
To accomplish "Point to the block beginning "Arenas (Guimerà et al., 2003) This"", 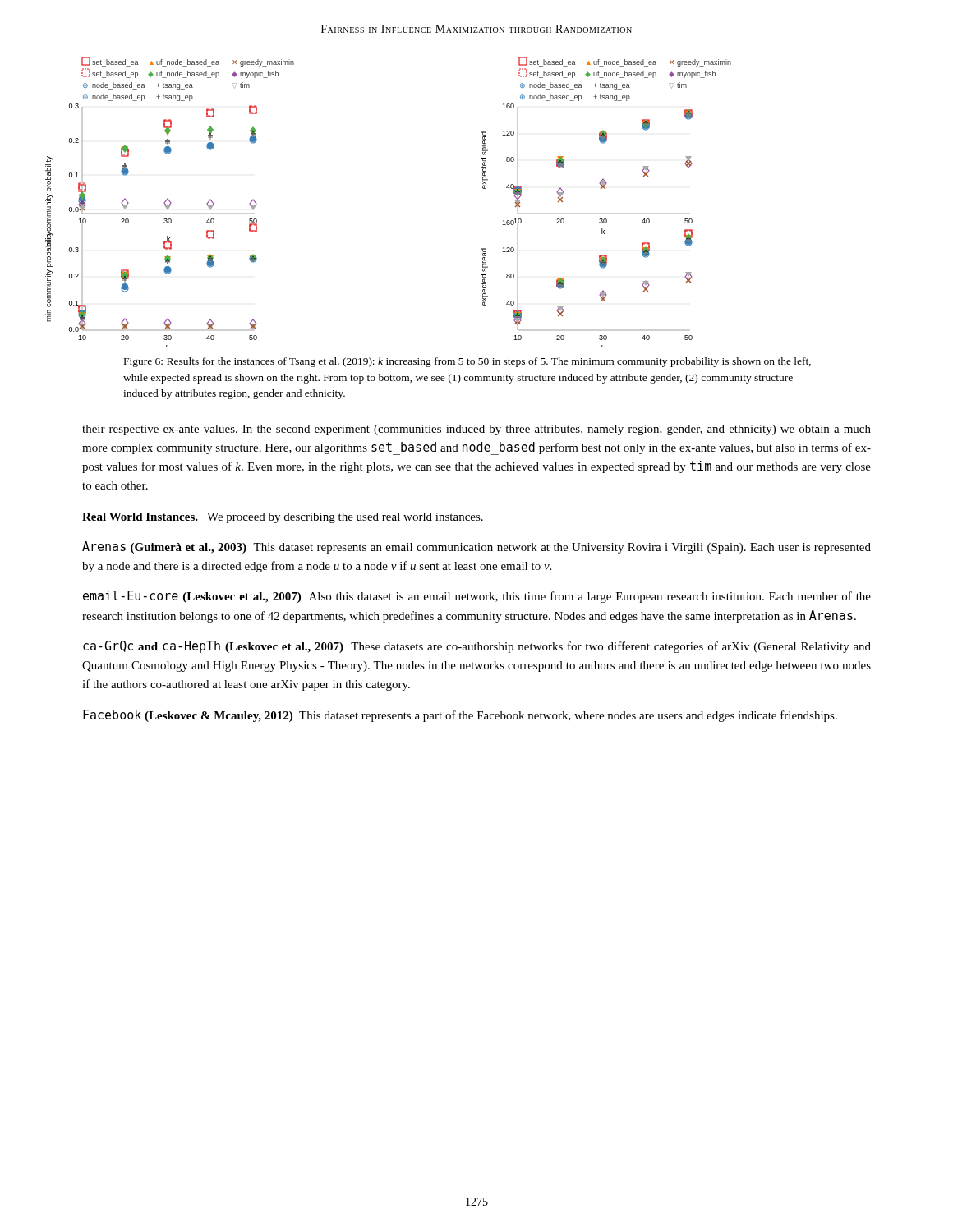I will (x=476, y=556).
